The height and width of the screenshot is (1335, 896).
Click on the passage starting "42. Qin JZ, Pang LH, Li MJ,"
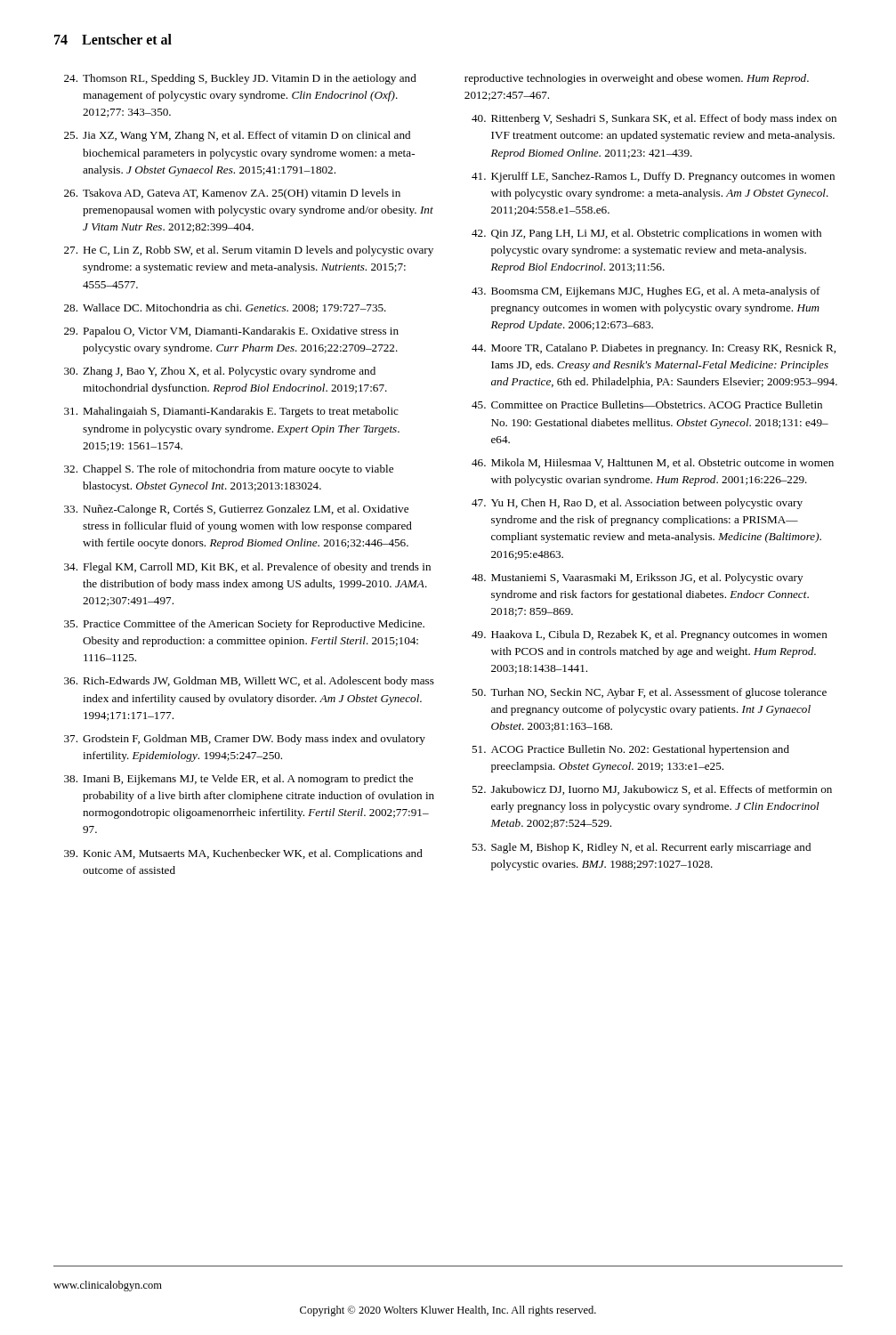point(652,250)
